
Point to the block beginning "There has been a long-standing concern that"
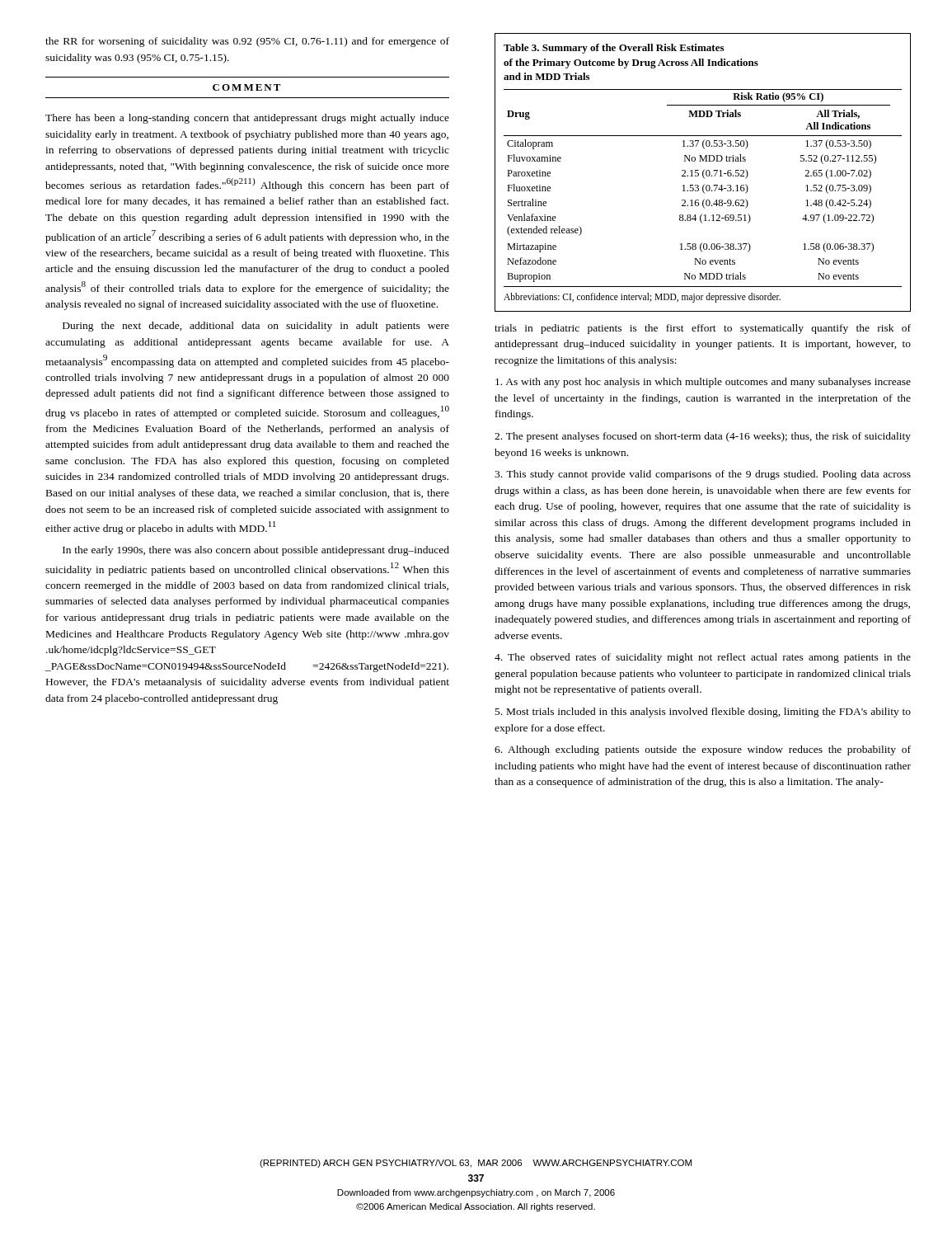click(x=247, y=408)
